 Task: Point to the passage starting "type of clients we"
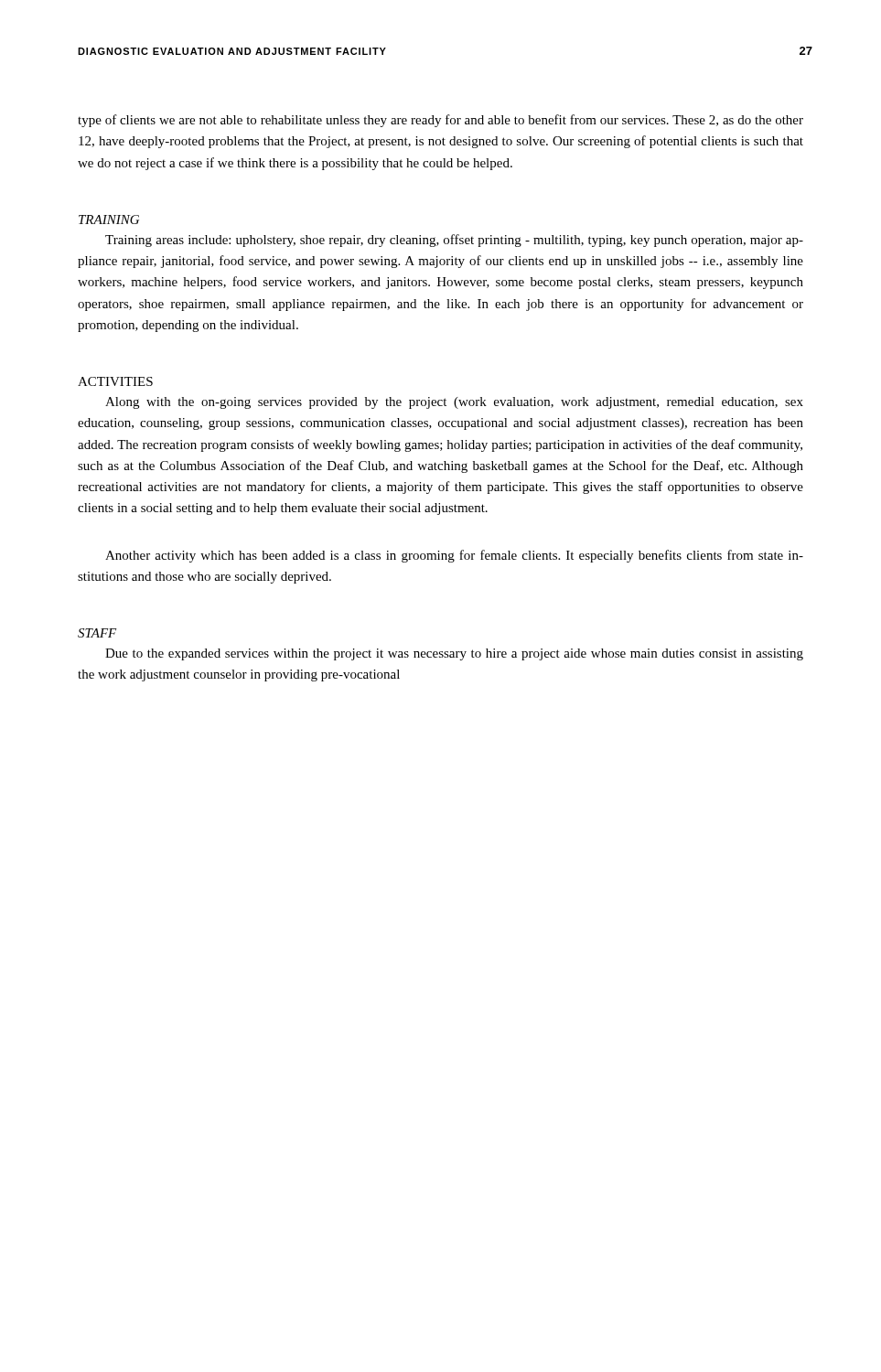[440, 141]
